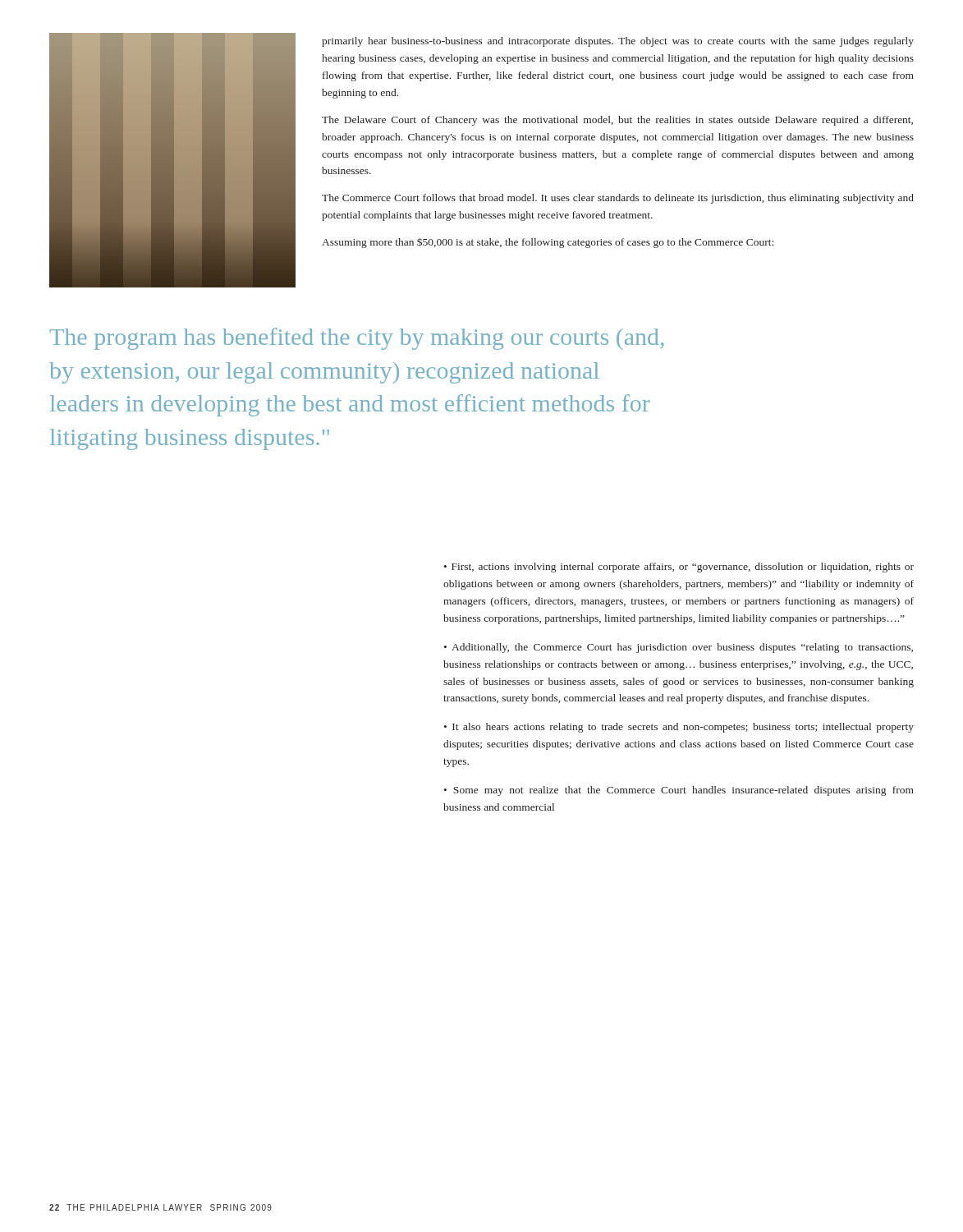Navigate to the text block starting "primarily hear business-to-business and intracorporate disputes. The"
963x1232 pixels.
coord(618,67)
